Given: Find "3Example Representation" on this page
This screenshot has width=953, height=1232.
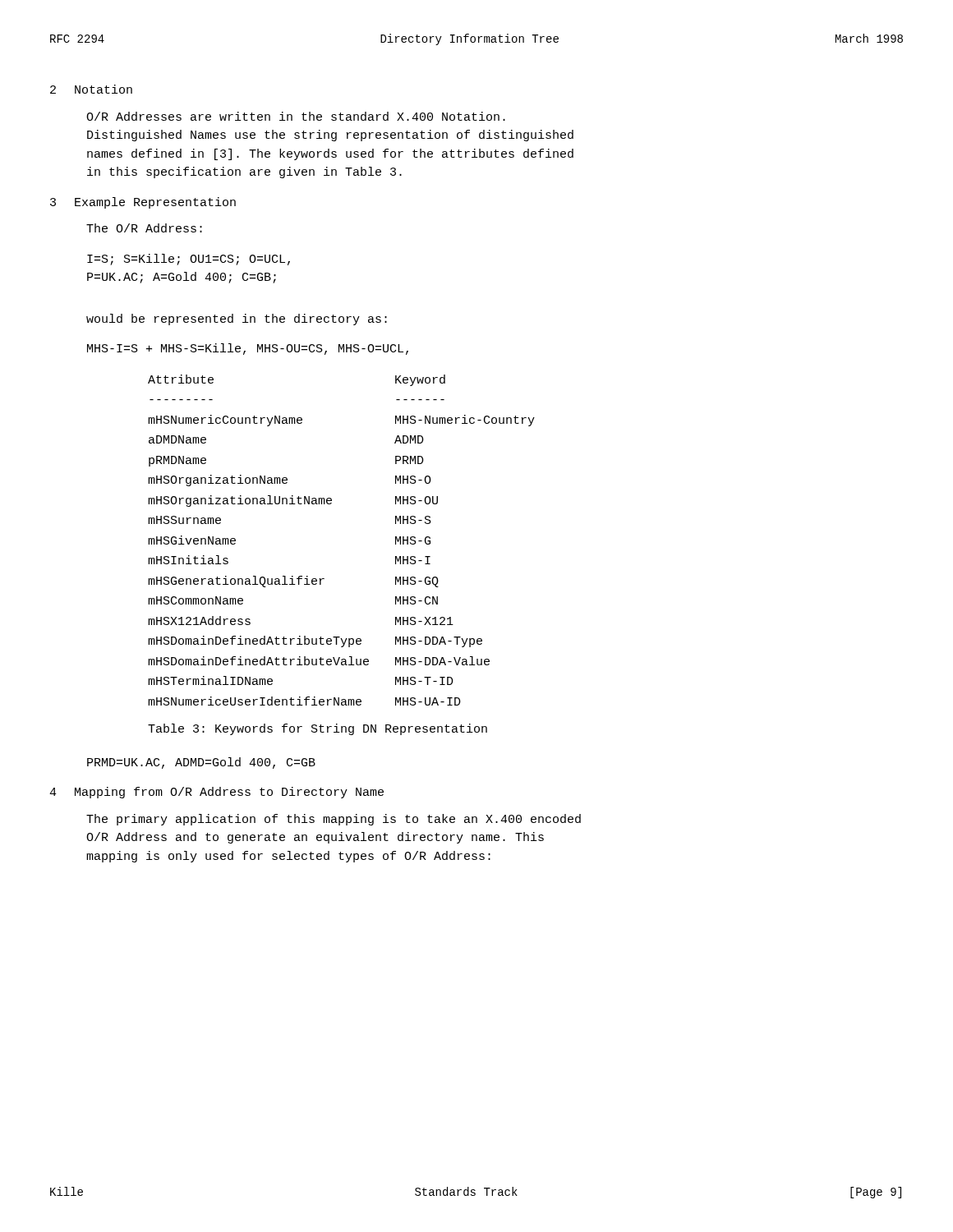Looking at the screenshot, I should click(x=143, y=204).
